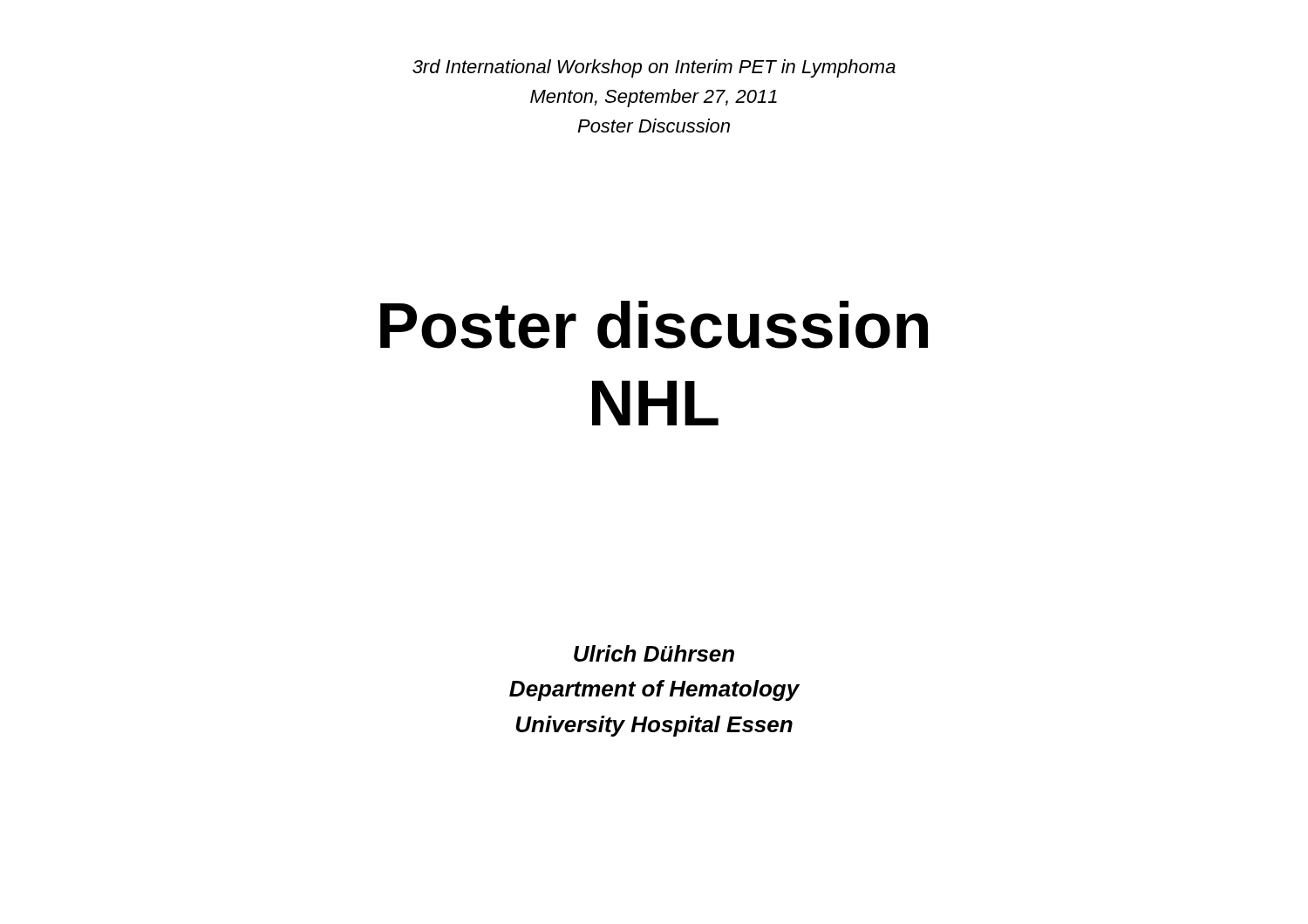
Task: Point to "Poster discussion NHL"
Action: [x=654, y=365]
